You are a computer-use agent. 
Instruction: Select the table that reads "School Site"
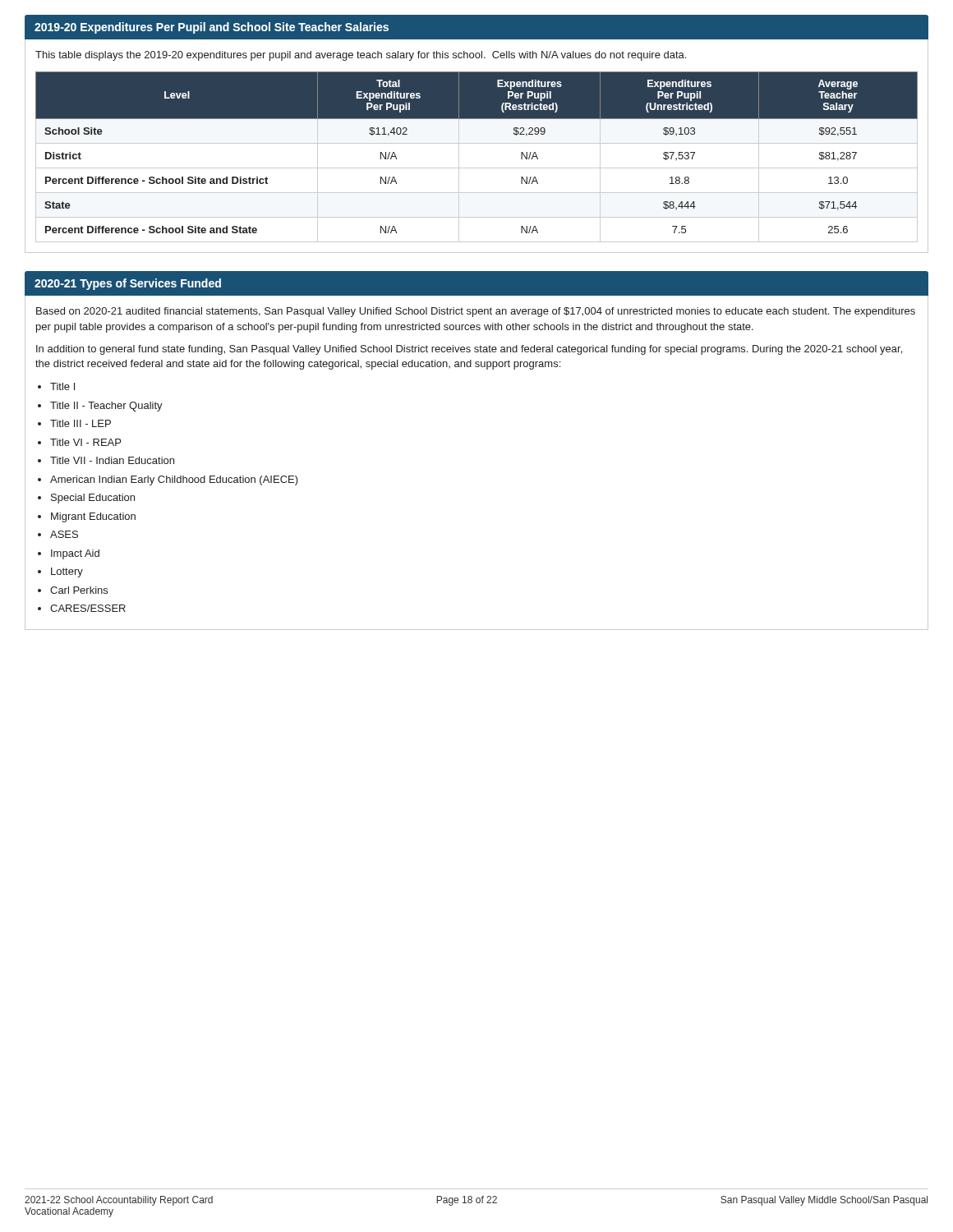(476, 157)
